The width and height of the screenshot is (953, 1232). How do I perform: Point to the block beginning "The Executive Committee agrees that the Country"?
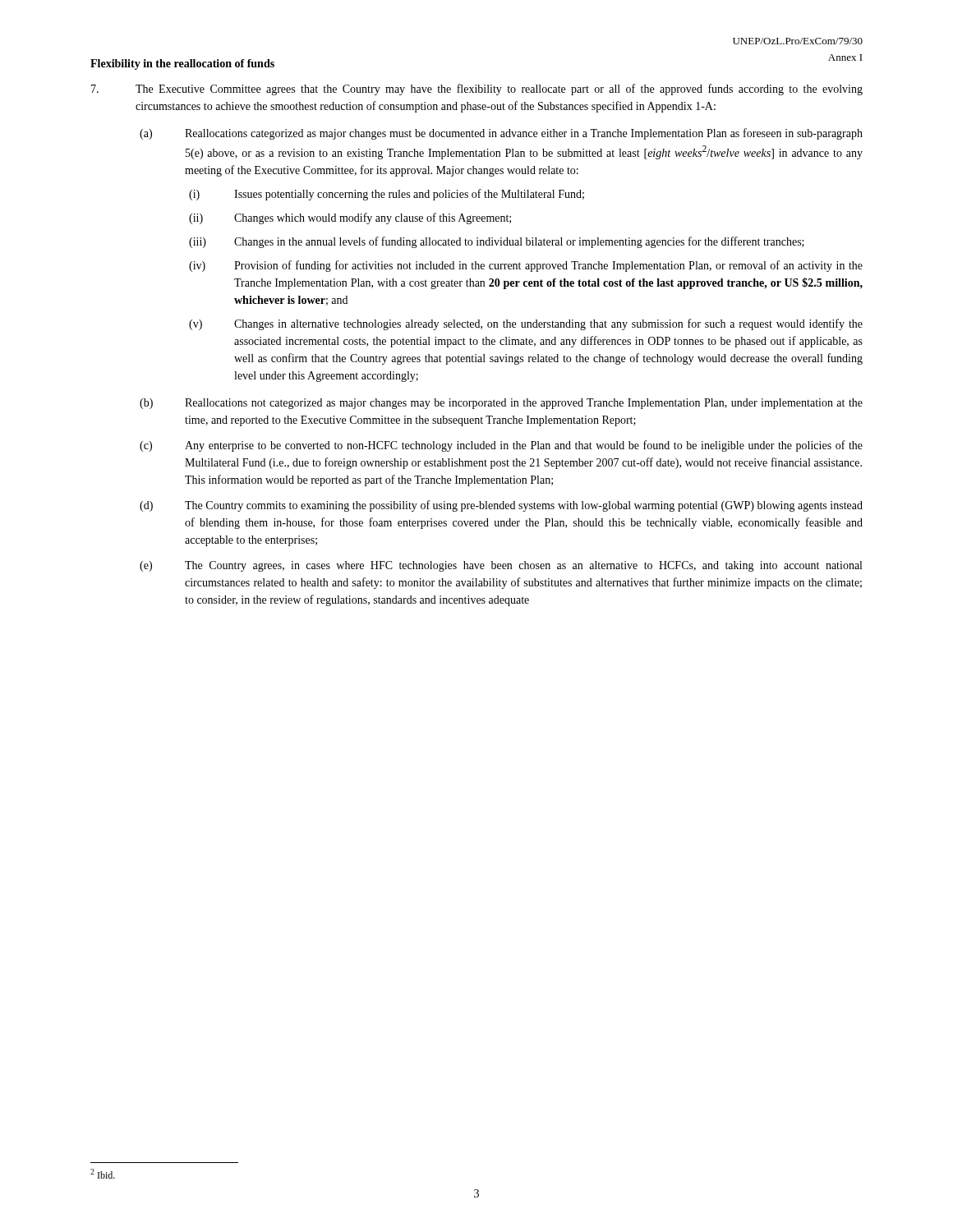click(476, 98)
